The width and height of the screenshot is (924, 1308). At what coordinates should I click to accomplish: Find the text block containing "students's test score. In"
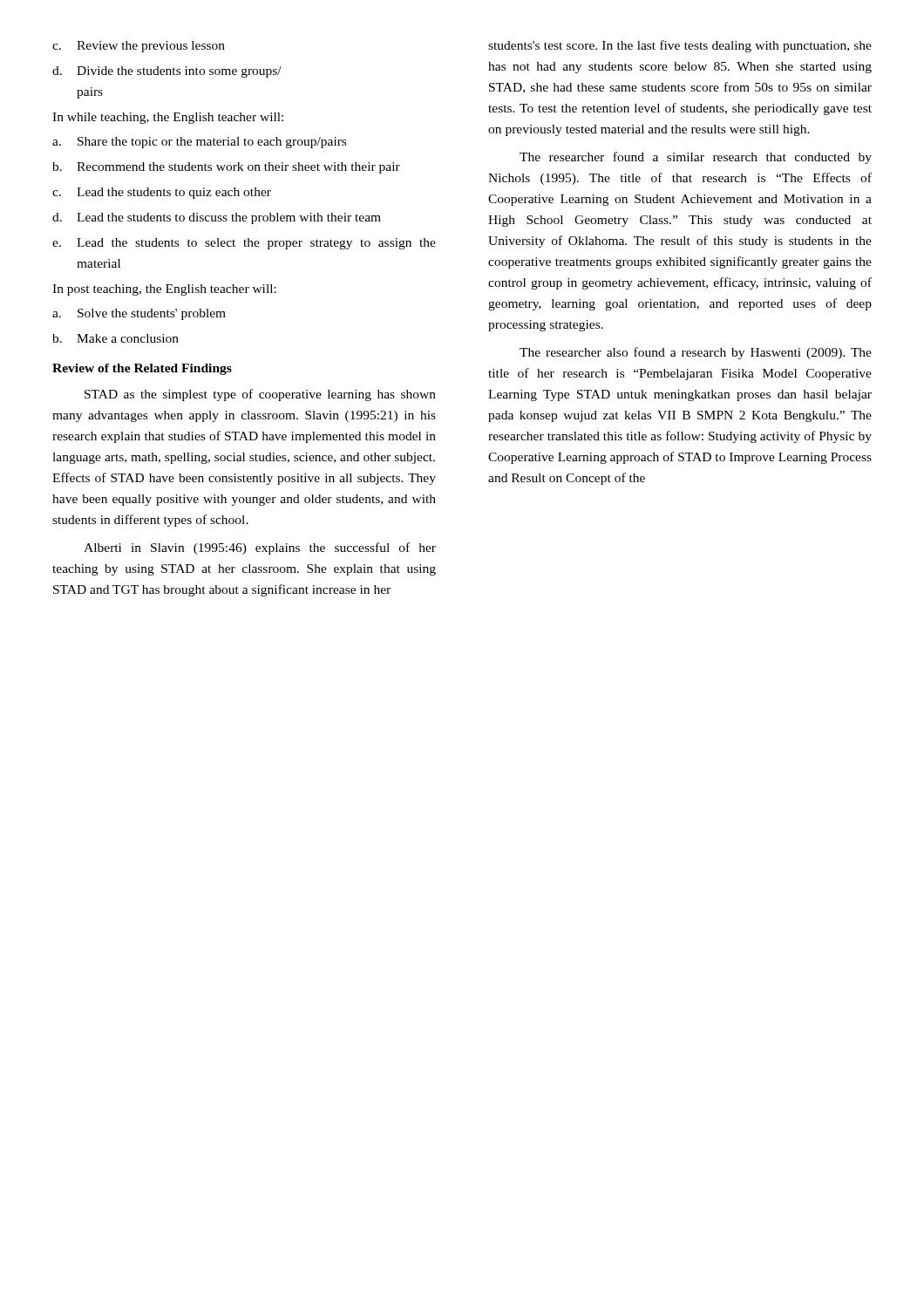680,87
